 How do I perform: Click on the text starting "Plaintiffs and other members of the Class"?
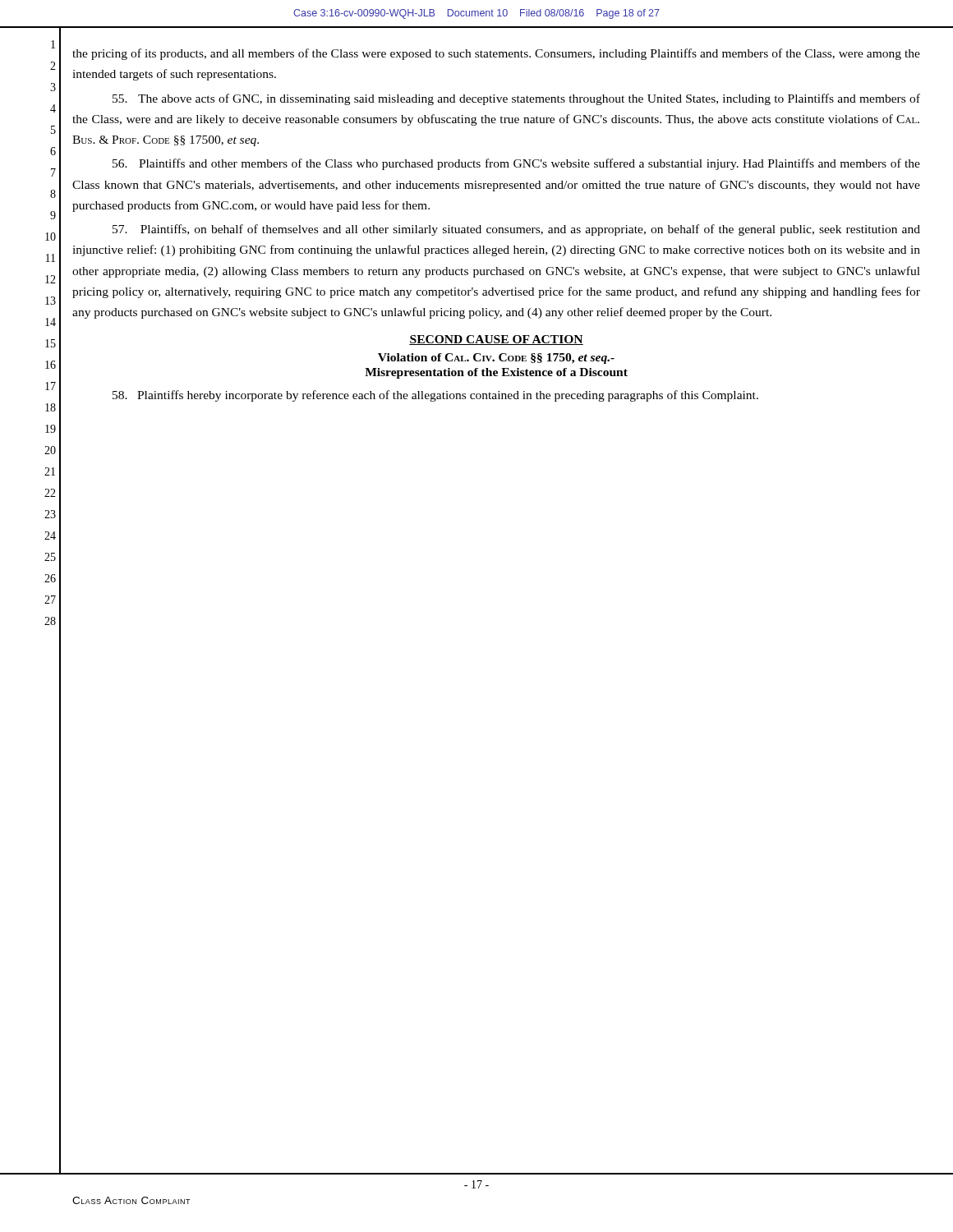tap(496, 184)
